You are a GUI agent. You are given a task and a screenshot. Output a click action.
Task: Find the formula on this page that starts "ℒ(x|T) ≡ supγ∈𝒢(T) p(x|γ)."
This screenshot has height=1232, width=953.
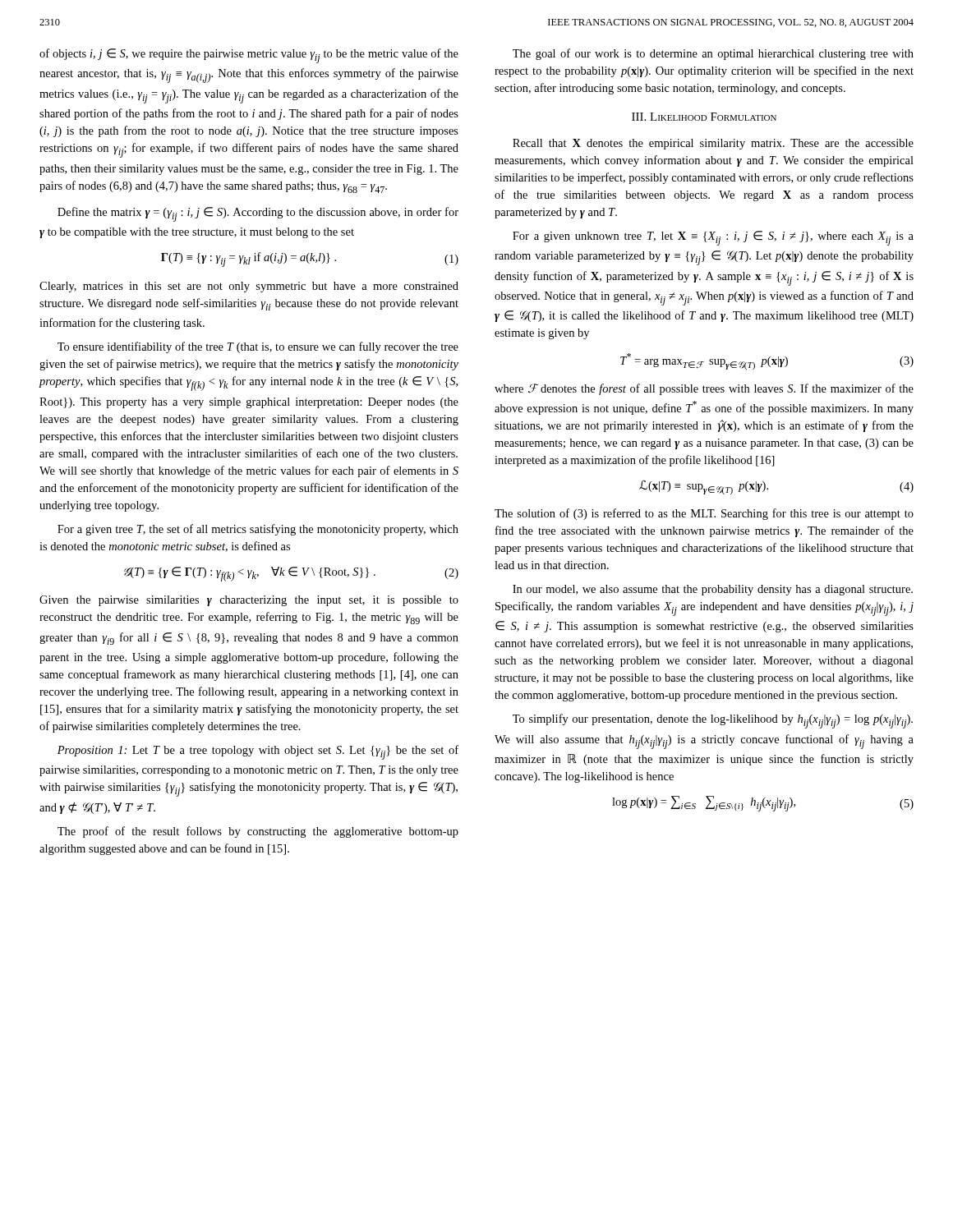(x=704, y=487)
